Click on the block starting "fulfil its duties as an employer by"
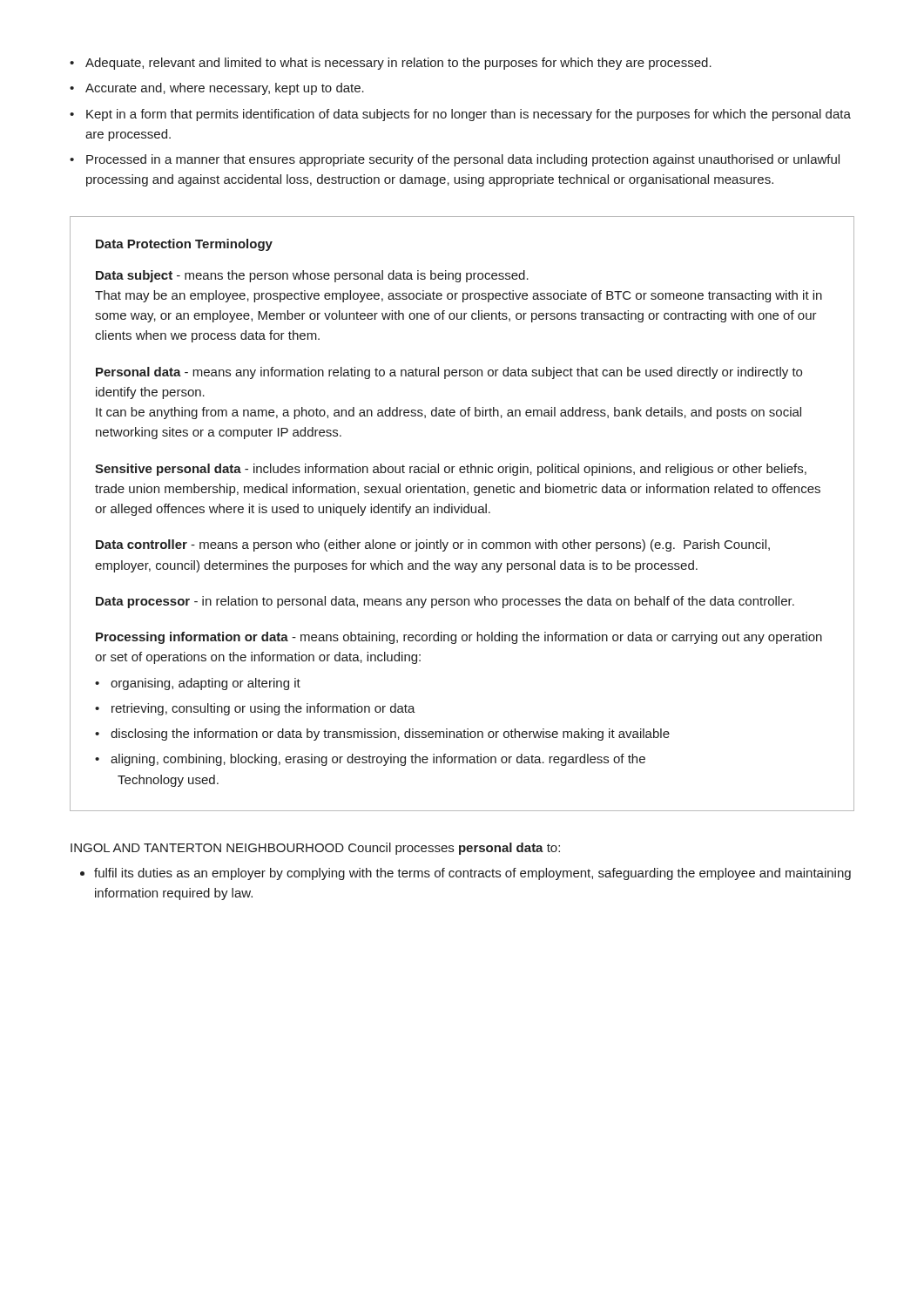The width and height of the screenshot is (924, 1307). (462, 883)
